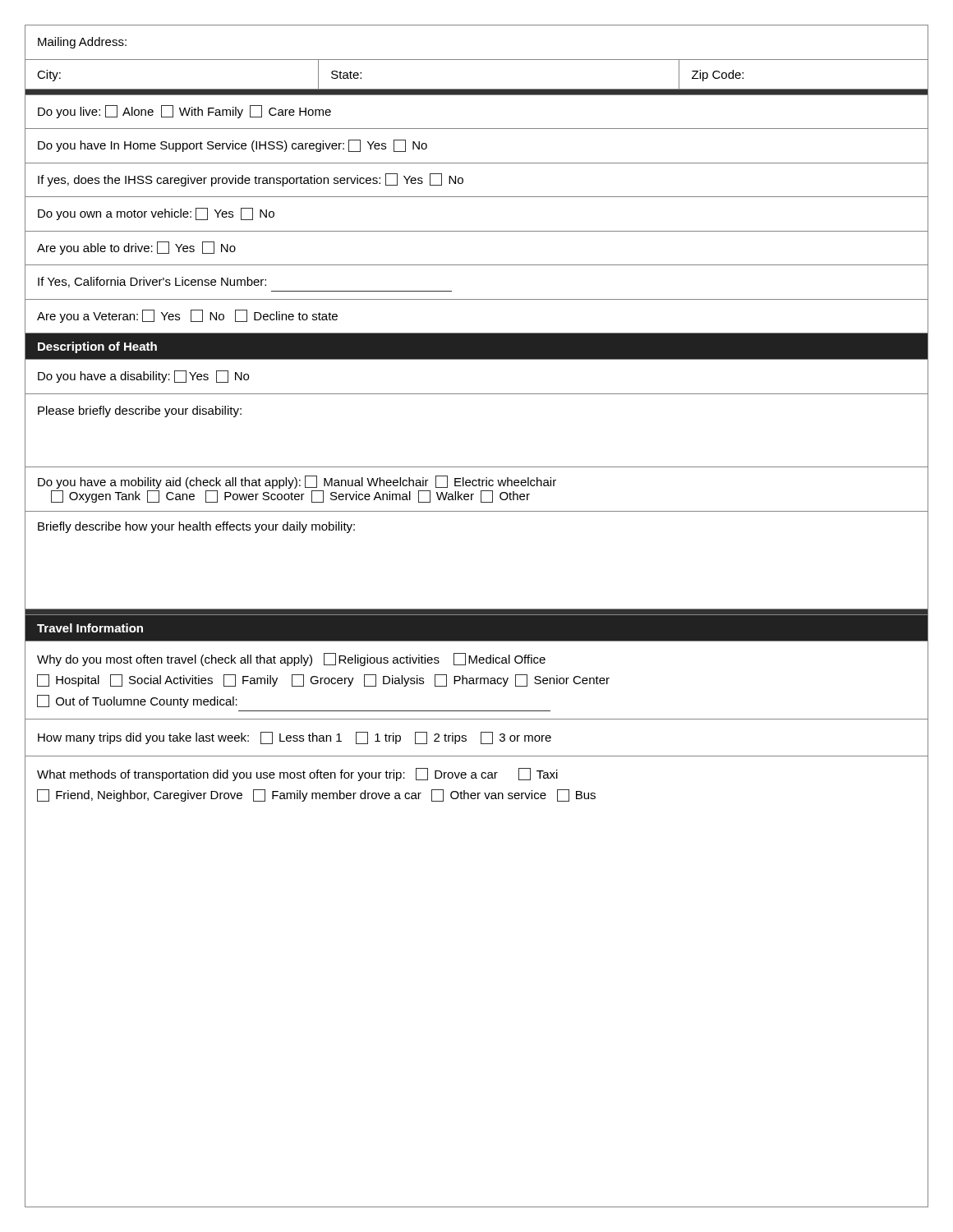Viewport: 953px width, 1232px height.
Task: Find the text block that says "Are you a"
Action: pos(188,315)
